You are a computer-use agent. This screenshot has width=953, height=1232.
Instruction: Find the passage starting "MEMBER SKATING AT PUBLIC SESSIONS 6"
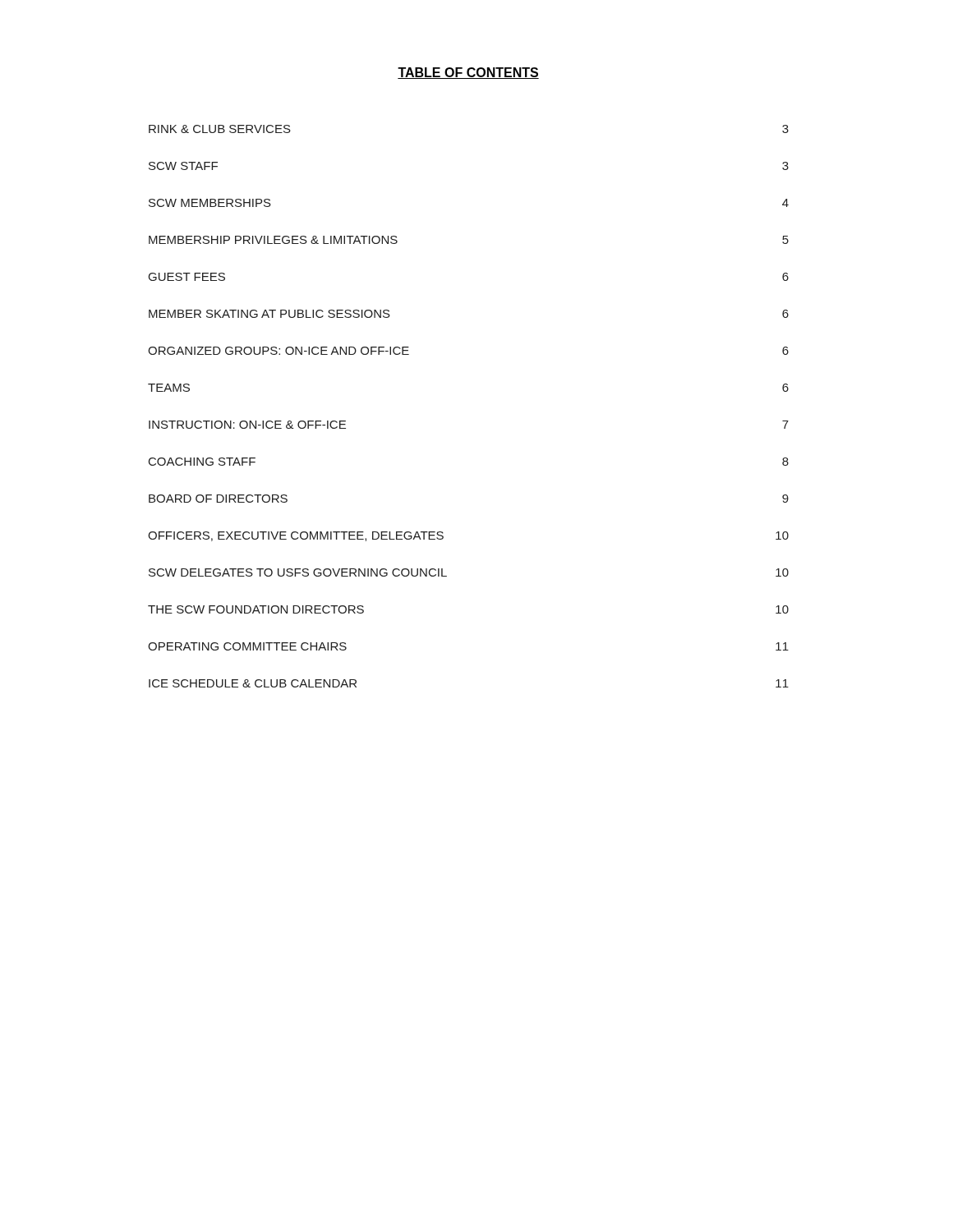[x=267, y=313]
